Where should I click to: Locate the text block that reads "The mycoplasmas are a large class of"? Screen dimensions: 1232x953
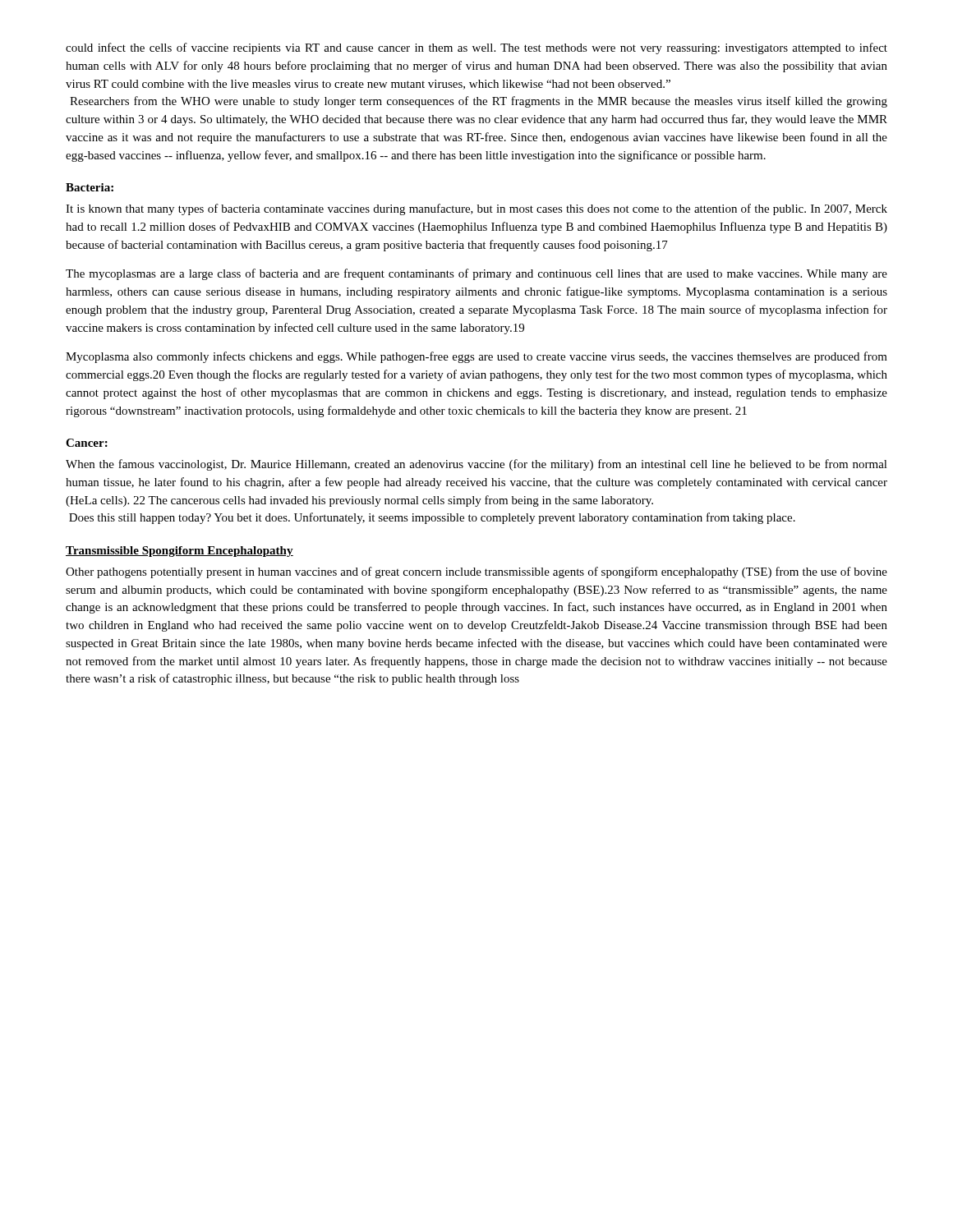[476, 300]
